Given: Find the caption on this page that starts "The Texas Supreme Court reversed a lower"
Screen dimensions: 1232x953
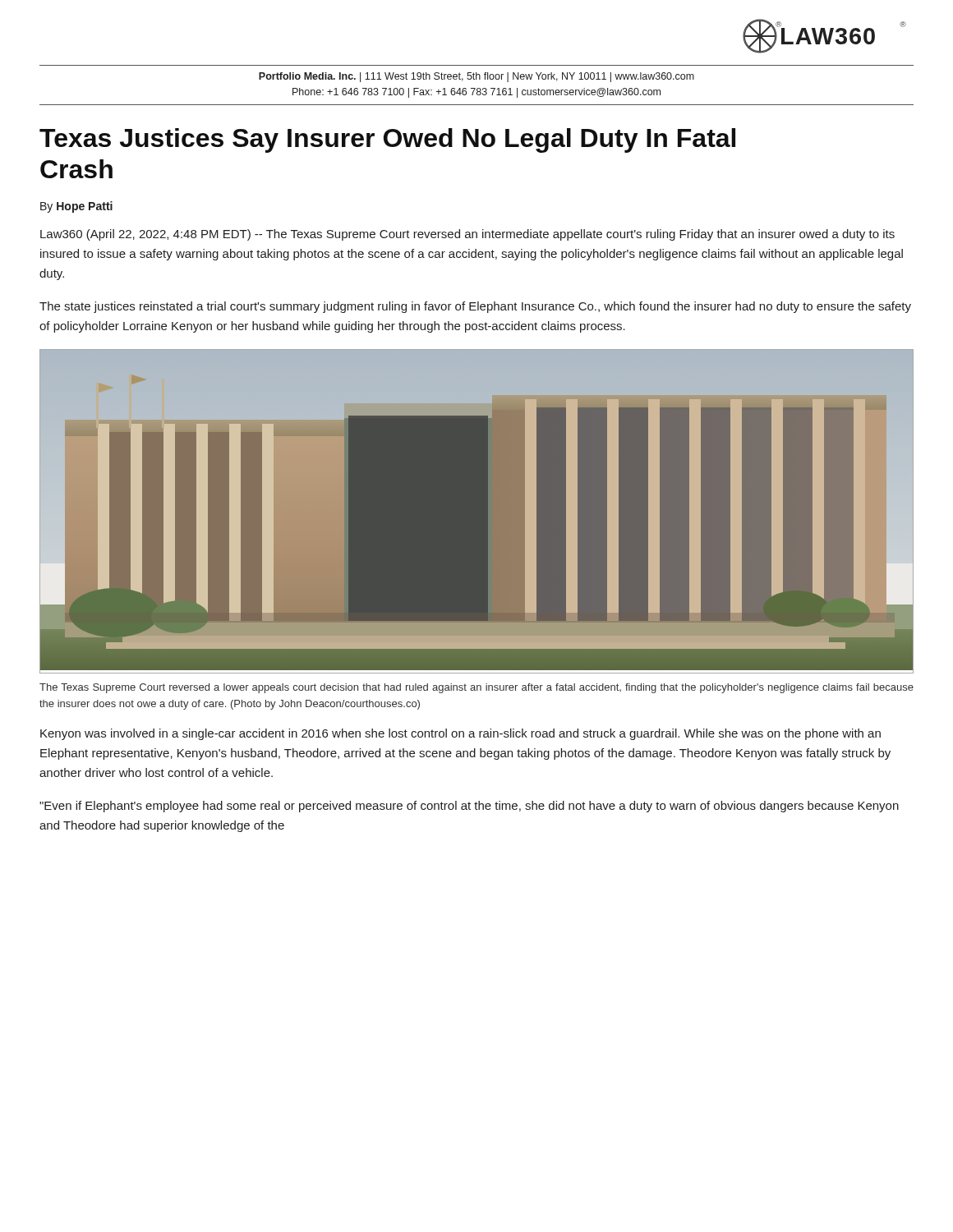Looking at the screenshot, I should coord(476,695).
